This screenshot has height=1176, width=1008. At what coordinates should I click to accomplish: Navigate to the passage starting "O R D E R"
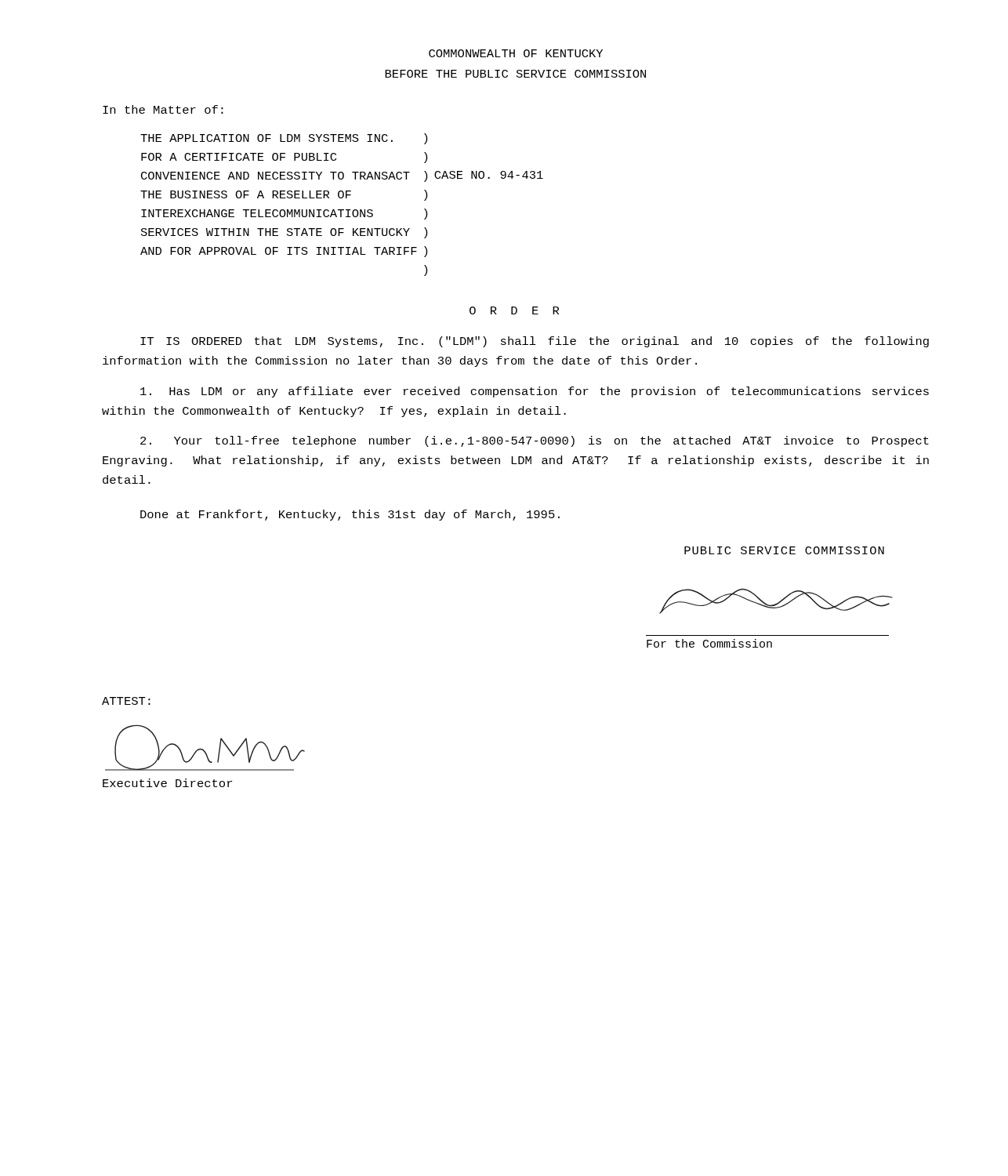click(x=516, y=311)
